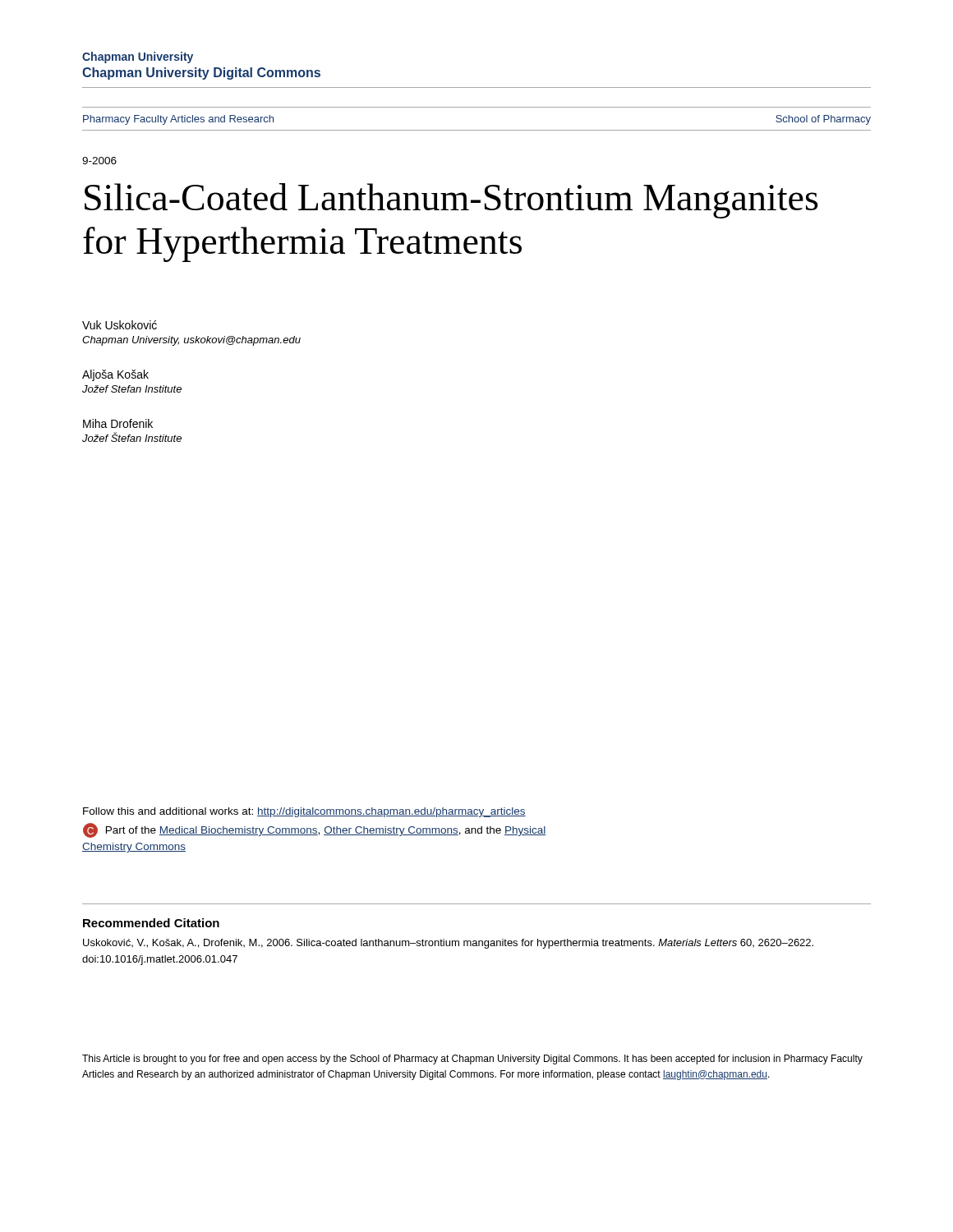Select the text that reads "Miha Drofenik Jožef Štefan Institute"
This screenshot has width=953, height=1232.
(132, 431)
